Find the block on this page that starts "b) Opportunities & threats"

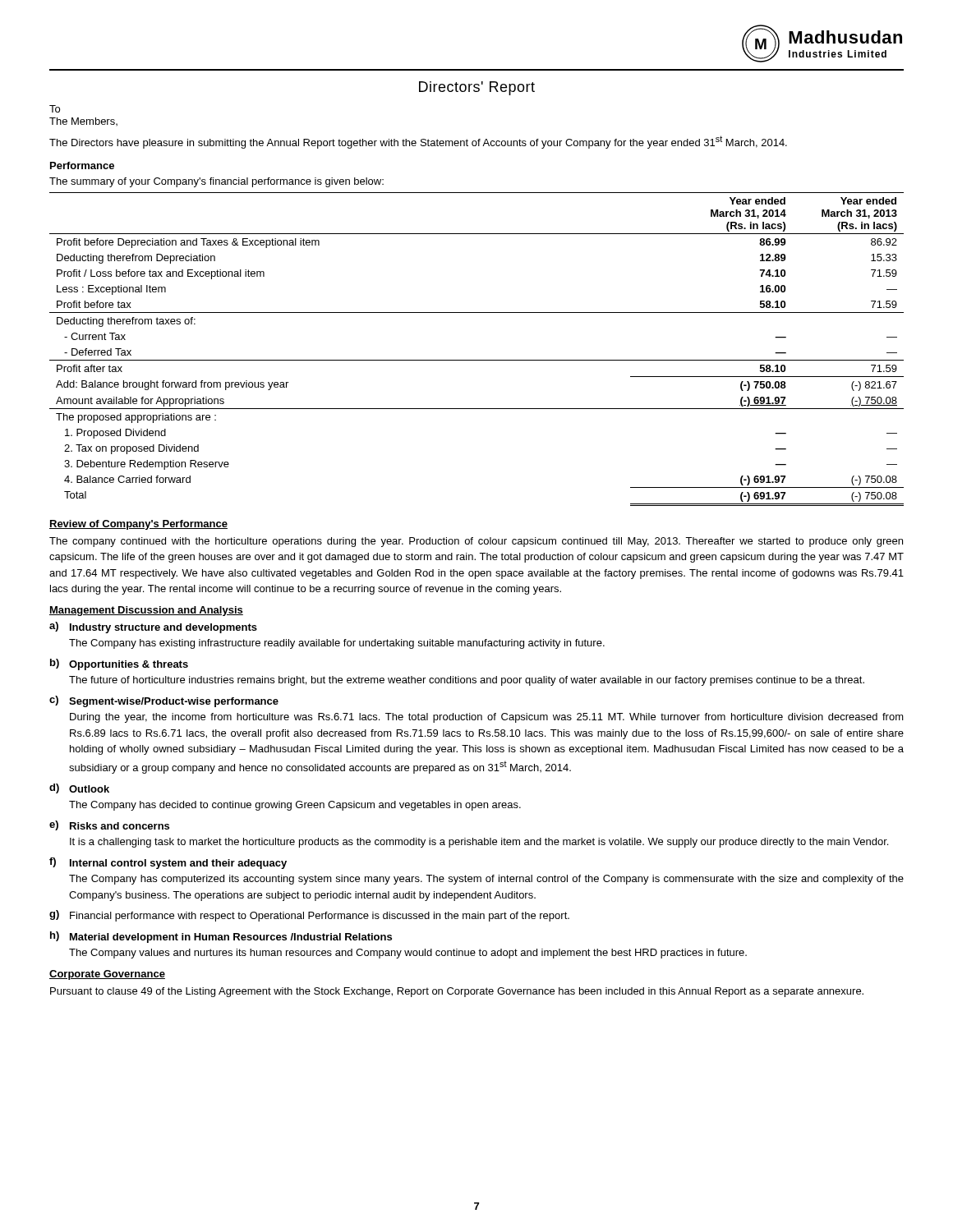476,672
